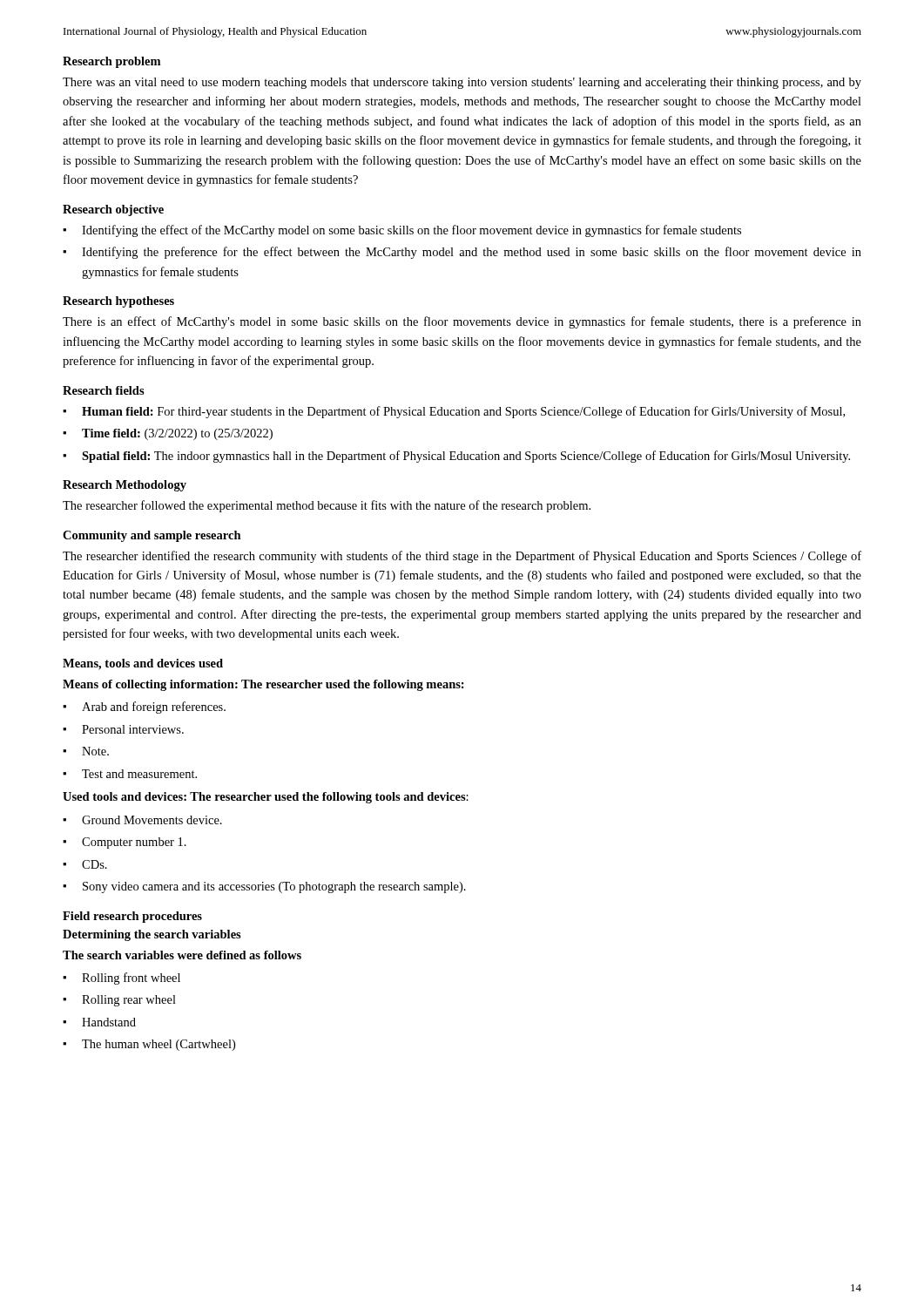Screen dimensions: 1307x924
Task: Locate the text "Community and sample research"
Action: pyautogui.click(x=152, y=535)
